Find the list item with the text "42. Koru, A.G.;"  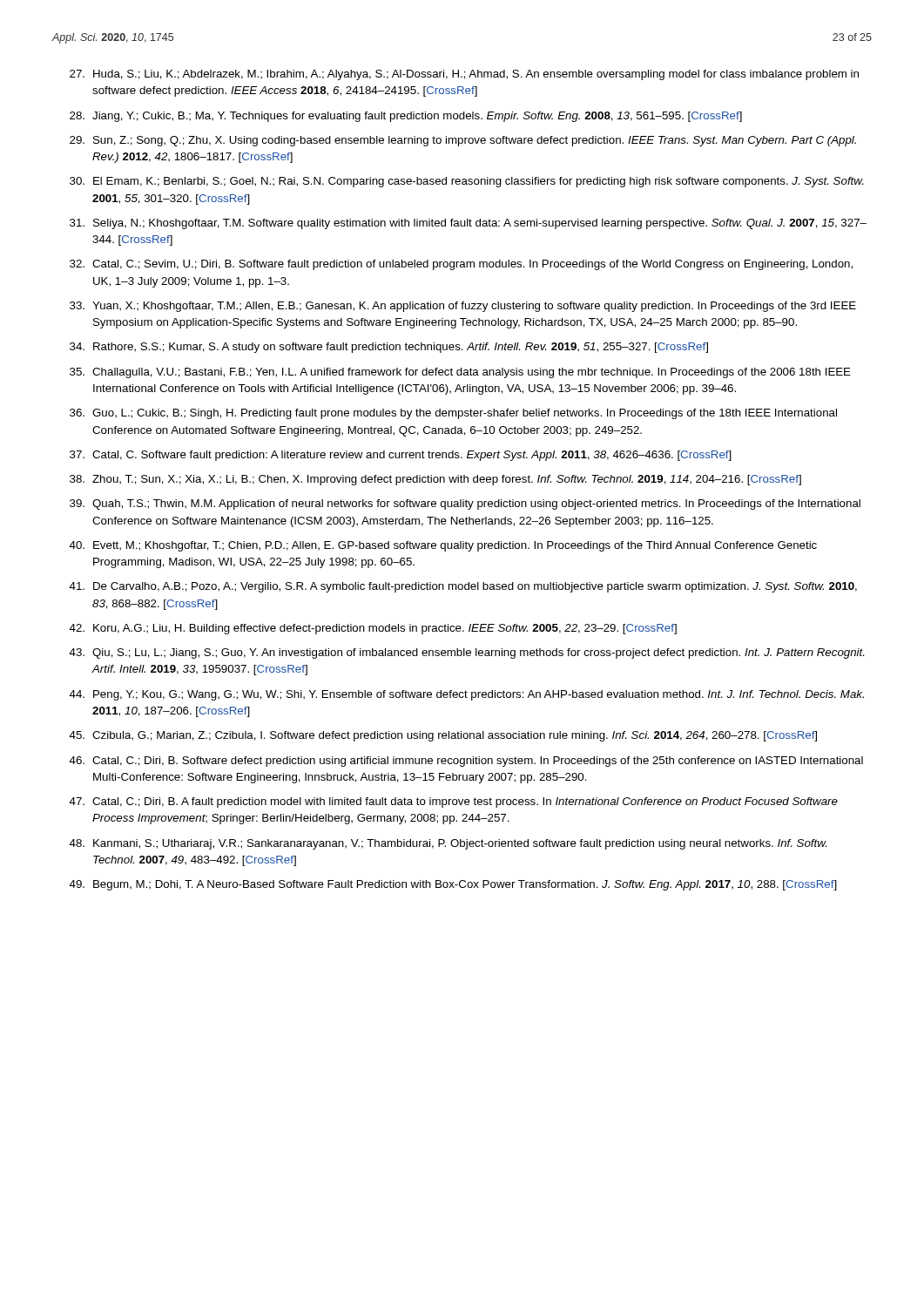pos(462,628)
